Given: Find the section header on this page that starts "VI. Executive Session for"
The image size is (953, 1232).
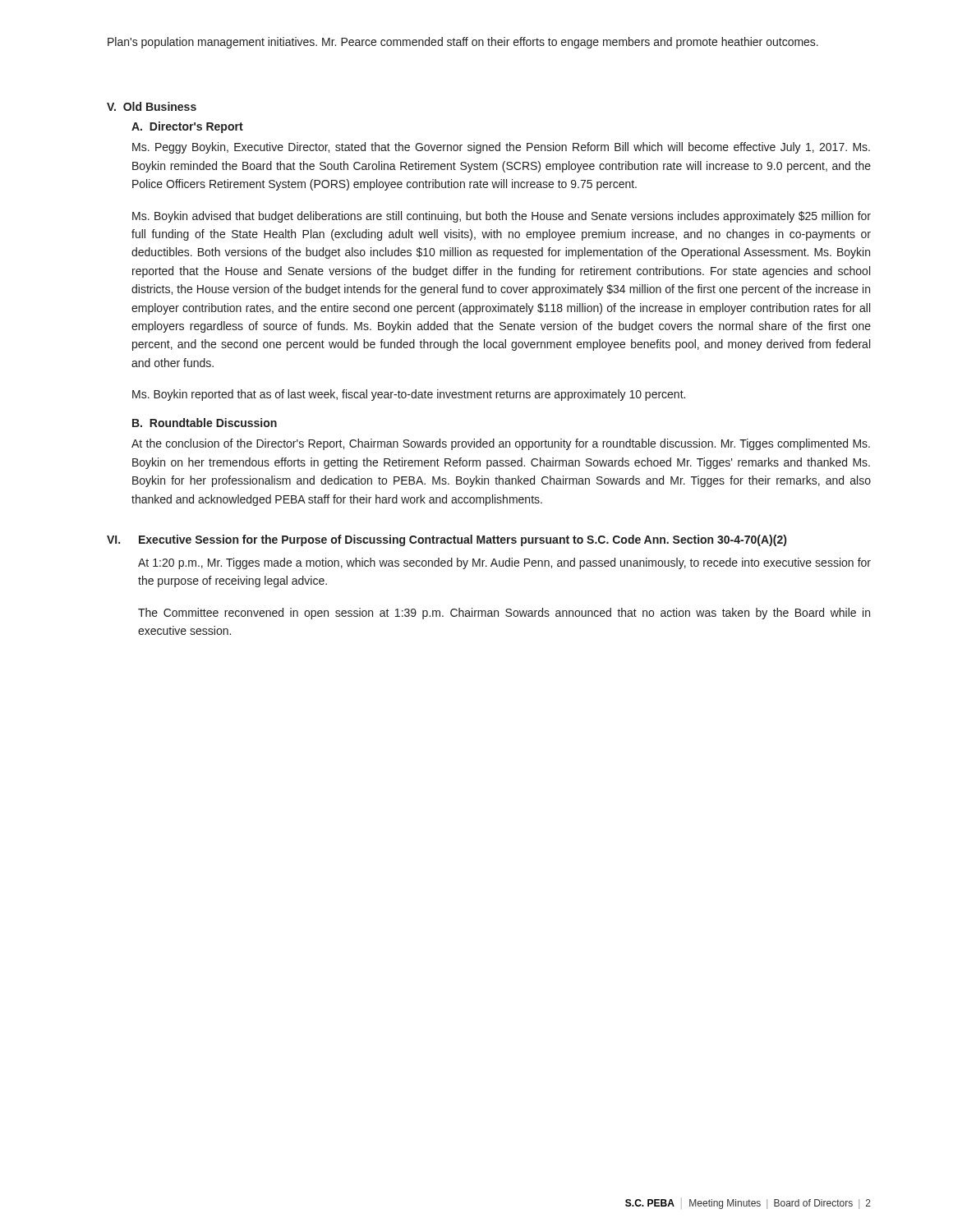Looking at the screenshot, I should 489,540.
